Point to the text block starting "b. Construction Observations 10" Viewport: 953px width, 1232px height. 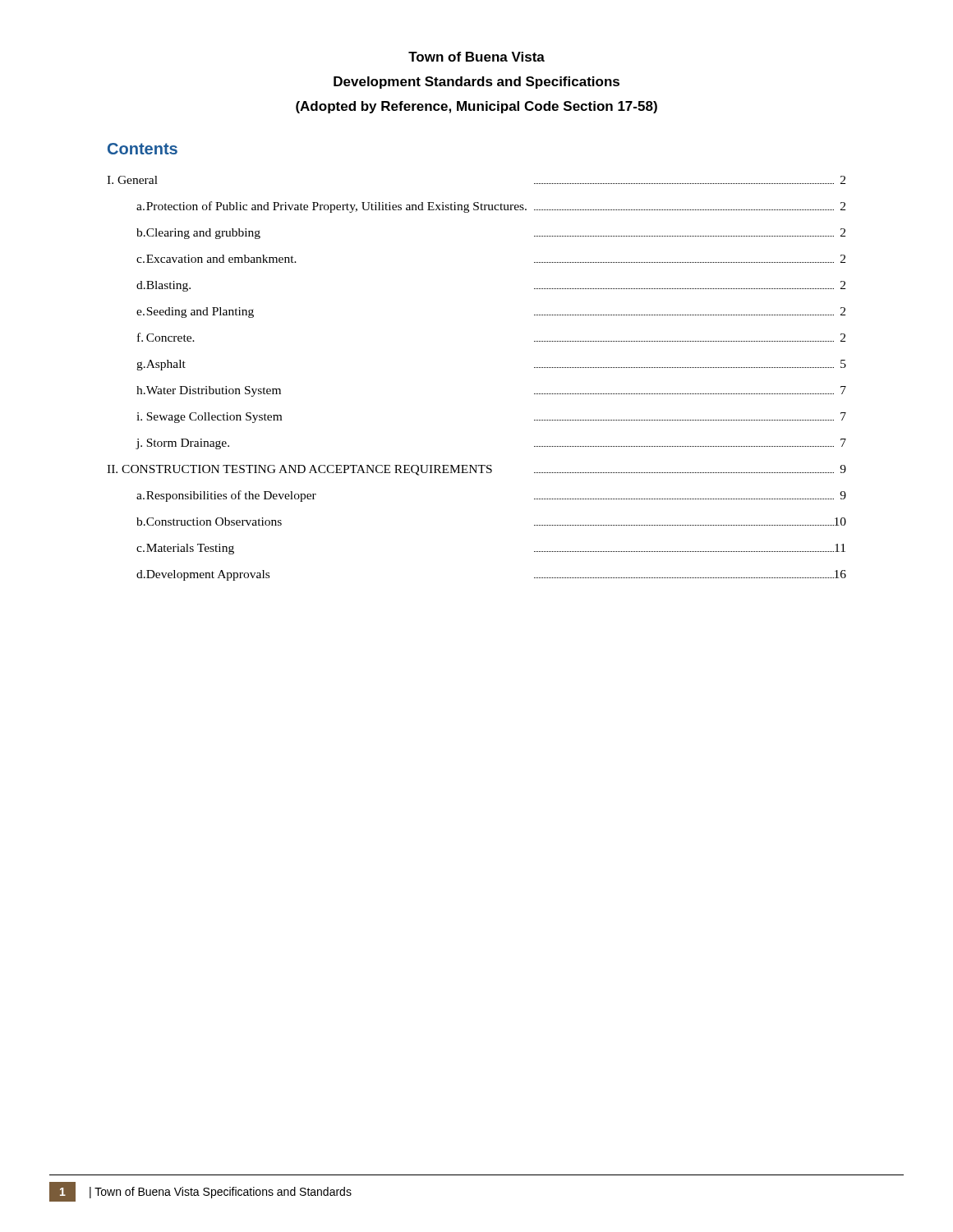pos(205,522)
